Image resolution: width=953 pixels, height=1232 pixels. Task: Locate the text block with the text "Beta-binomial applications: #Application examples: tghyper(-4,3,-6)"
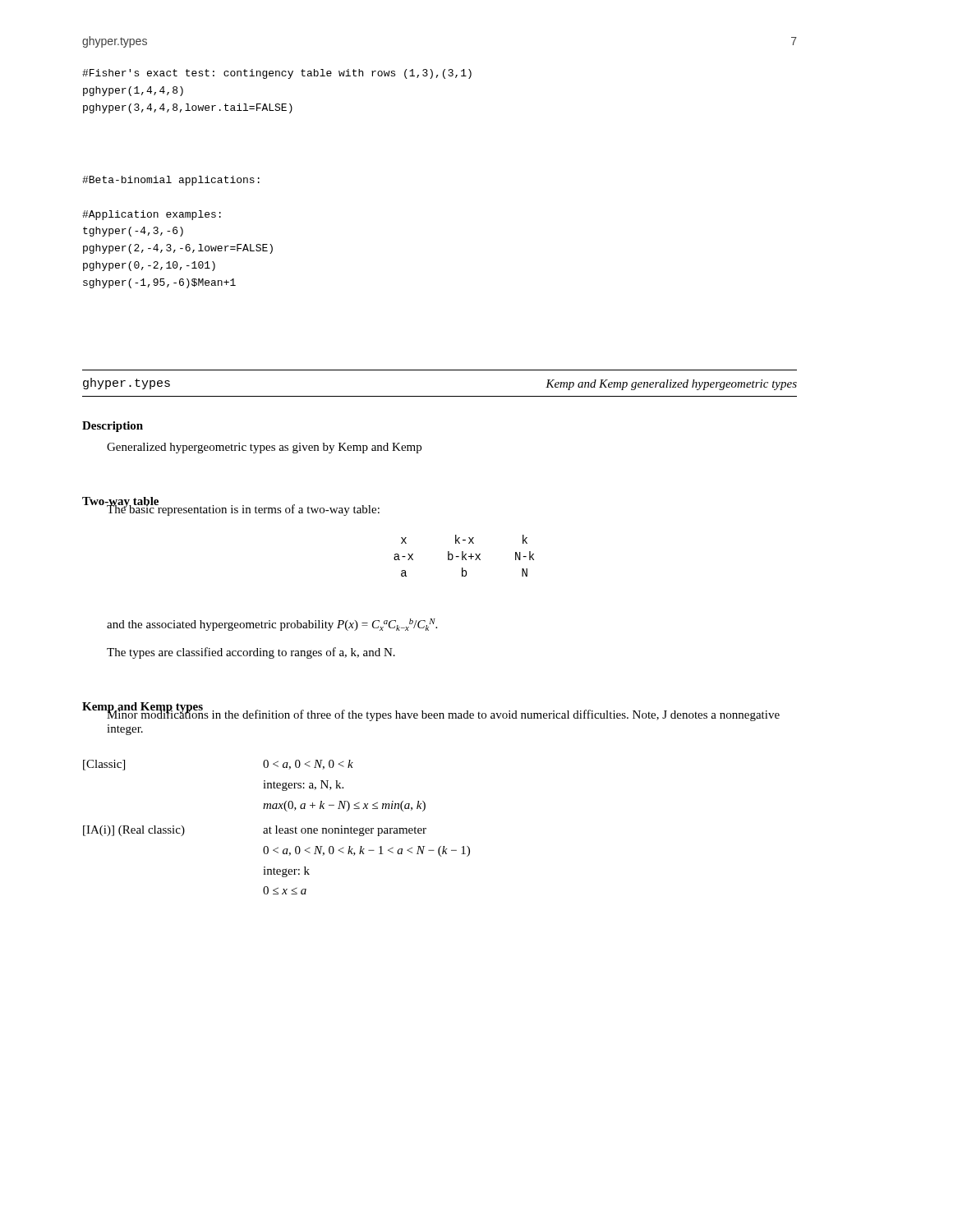point(171,181)
